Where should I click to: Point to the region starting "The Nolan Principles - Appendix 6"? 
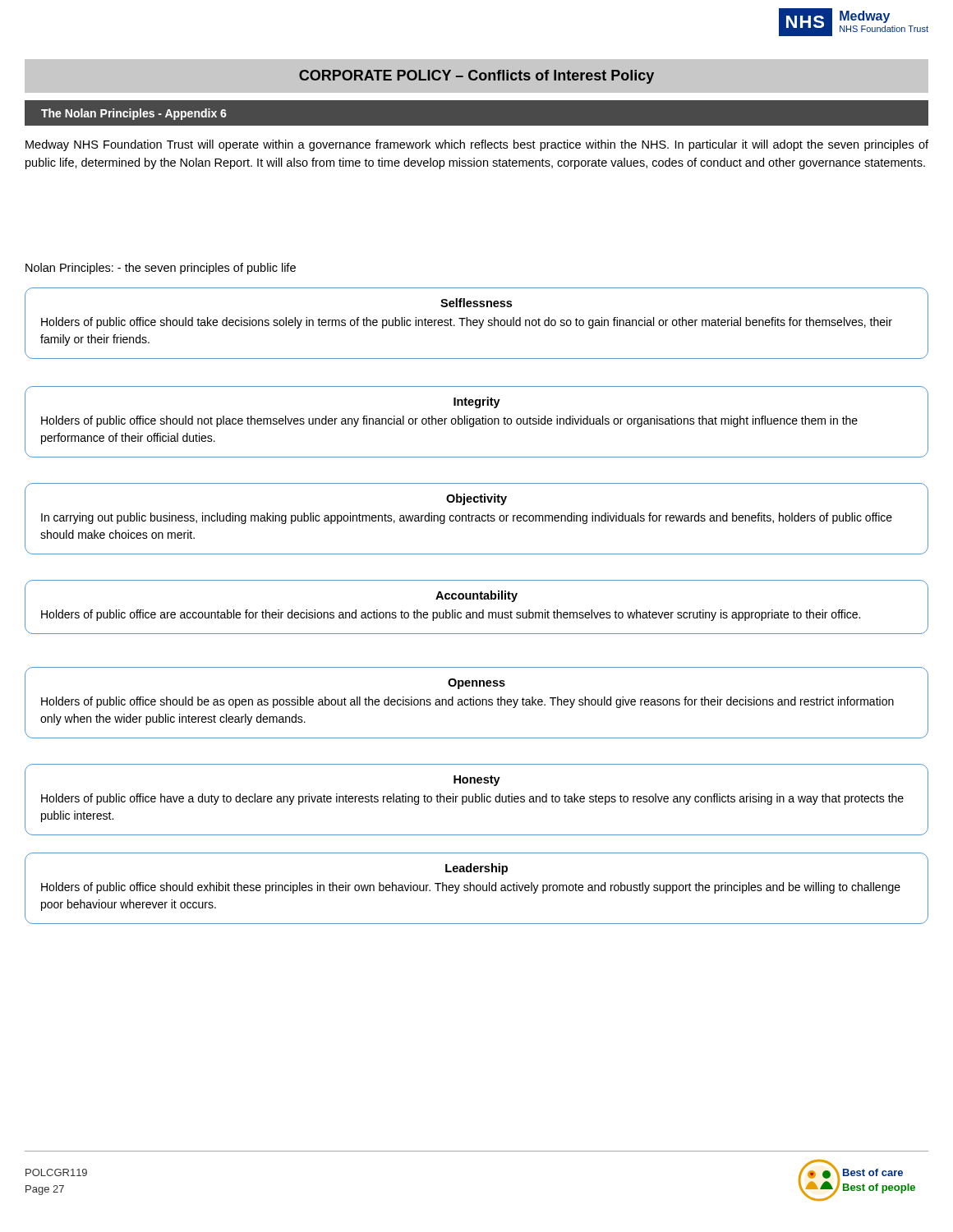pos(134,113)
